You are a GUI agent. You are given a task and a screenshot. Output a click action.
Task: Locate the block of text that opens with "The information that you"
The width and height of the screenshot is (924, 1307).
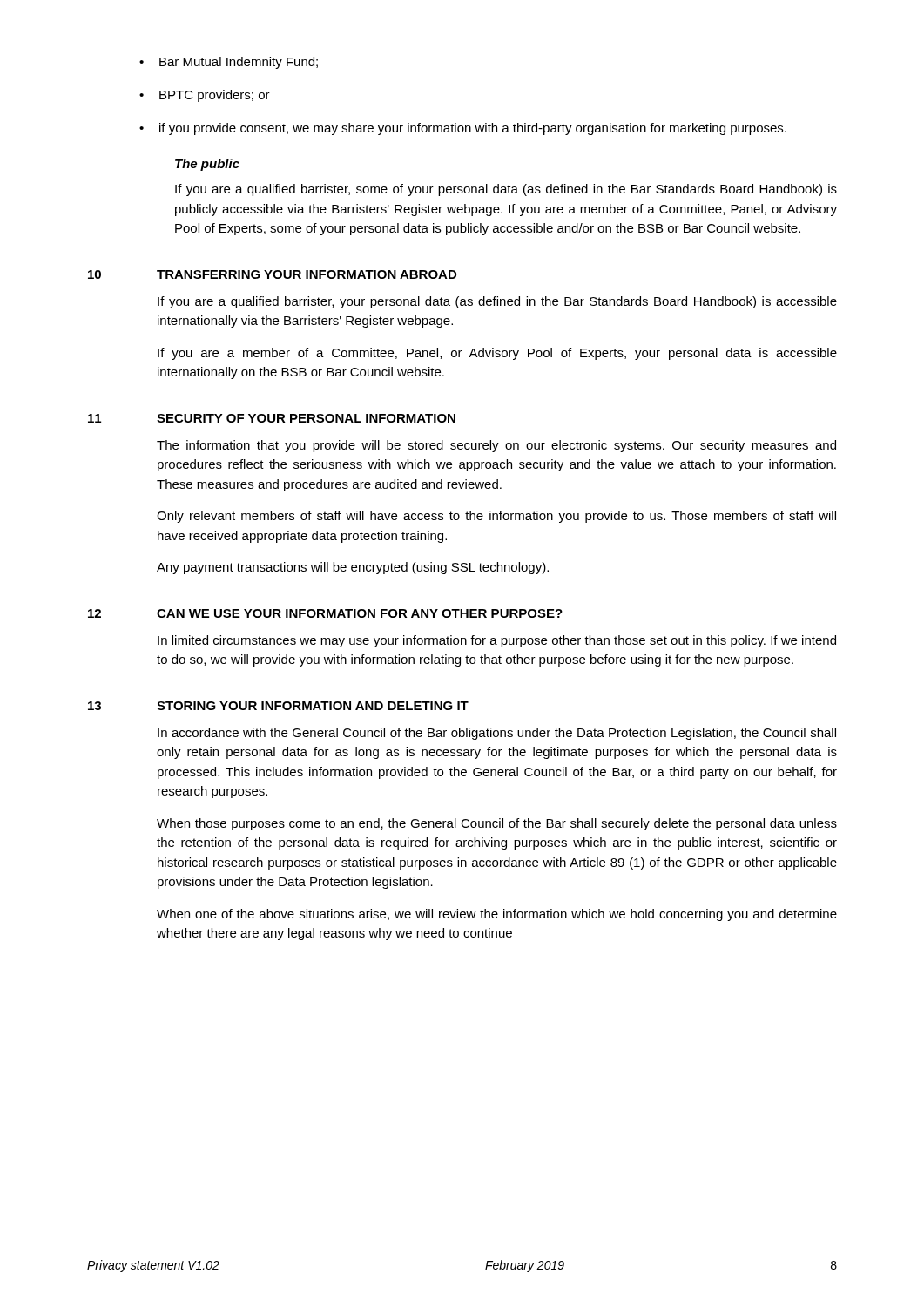click(497, 464)
